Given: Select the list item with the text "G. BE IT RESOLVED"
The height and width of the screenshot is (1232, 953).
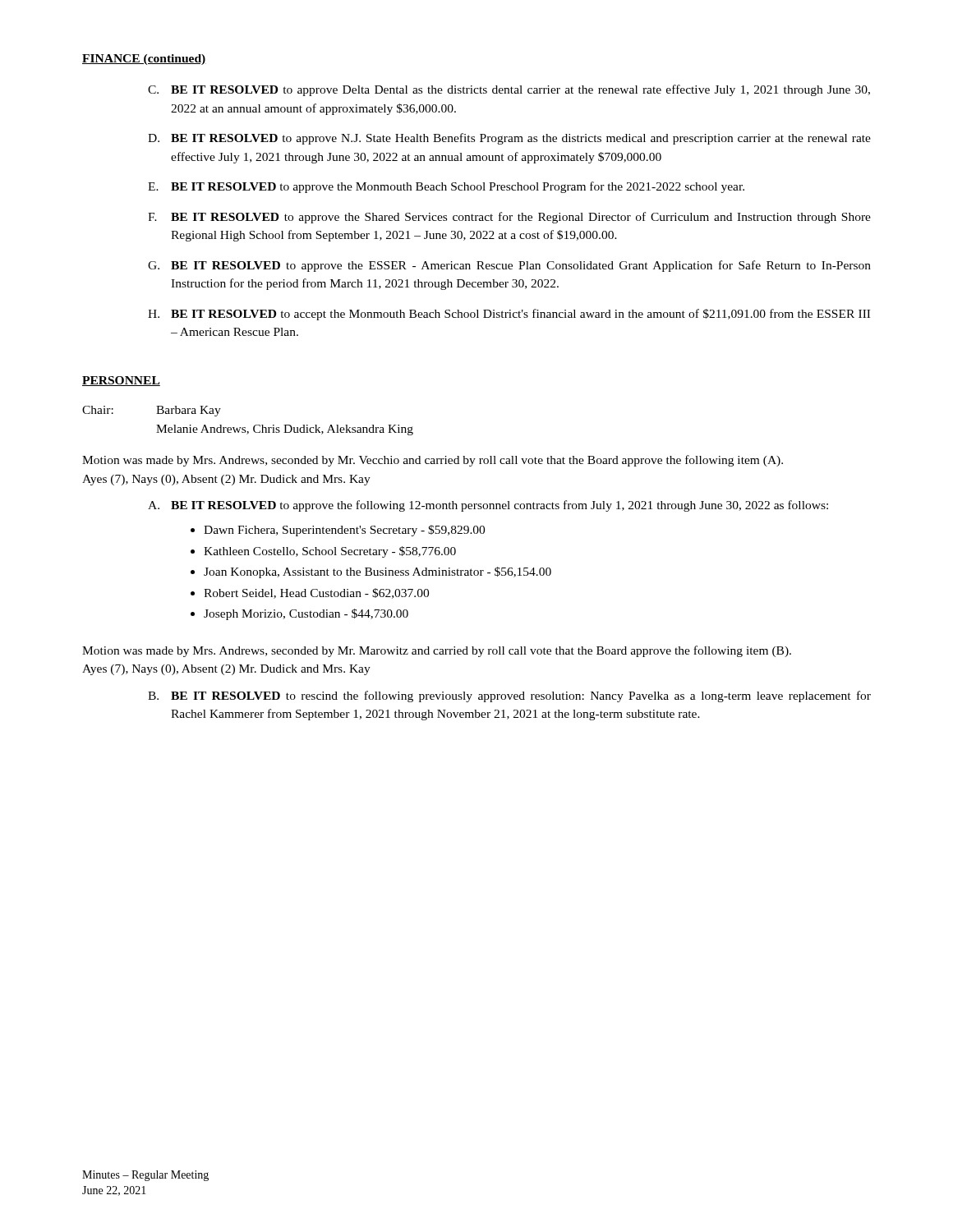Looking at the screenshot, I should point(509,274).
